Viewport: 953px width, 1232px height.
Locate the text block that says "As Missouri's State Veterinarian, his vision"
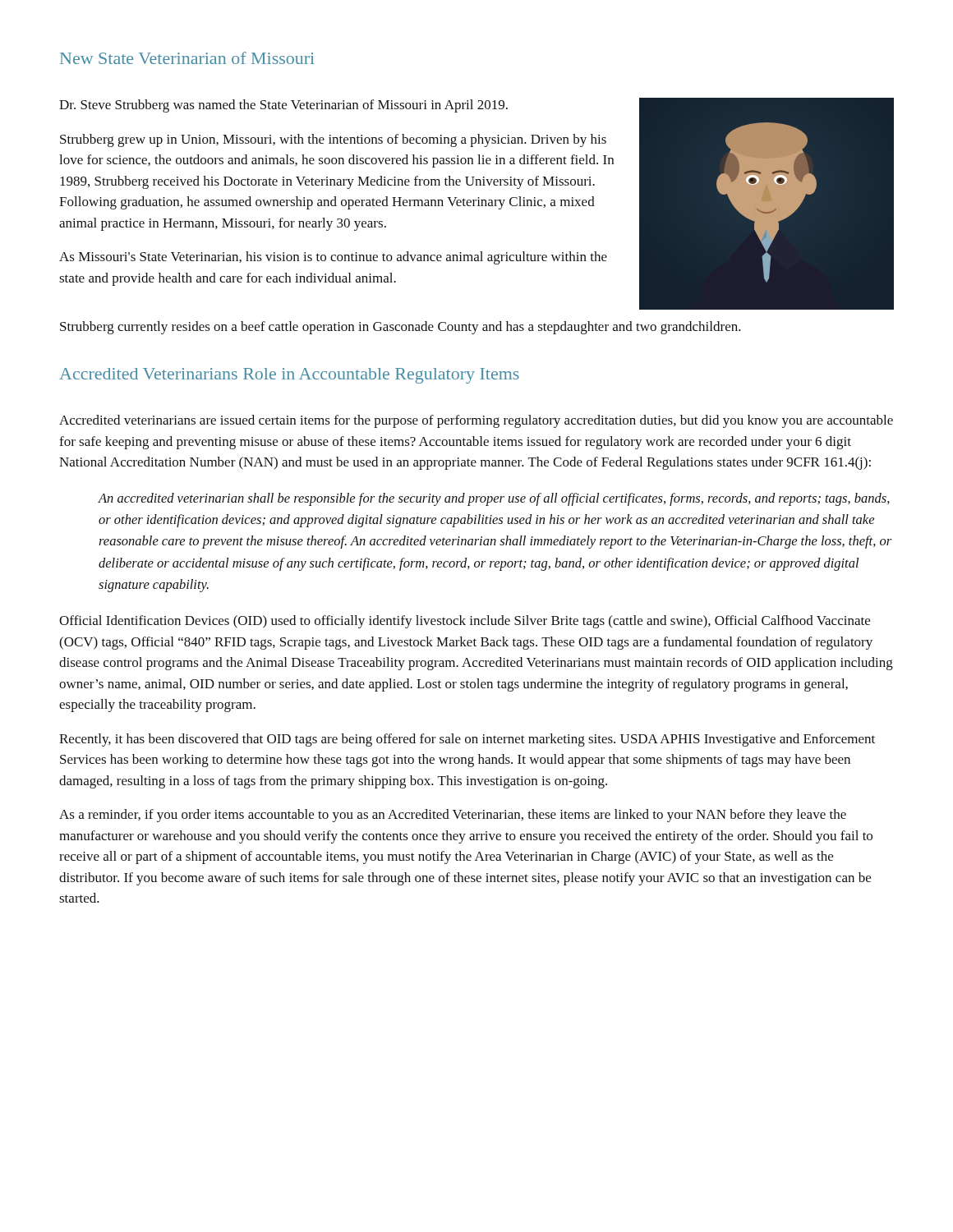click(337, 267)
